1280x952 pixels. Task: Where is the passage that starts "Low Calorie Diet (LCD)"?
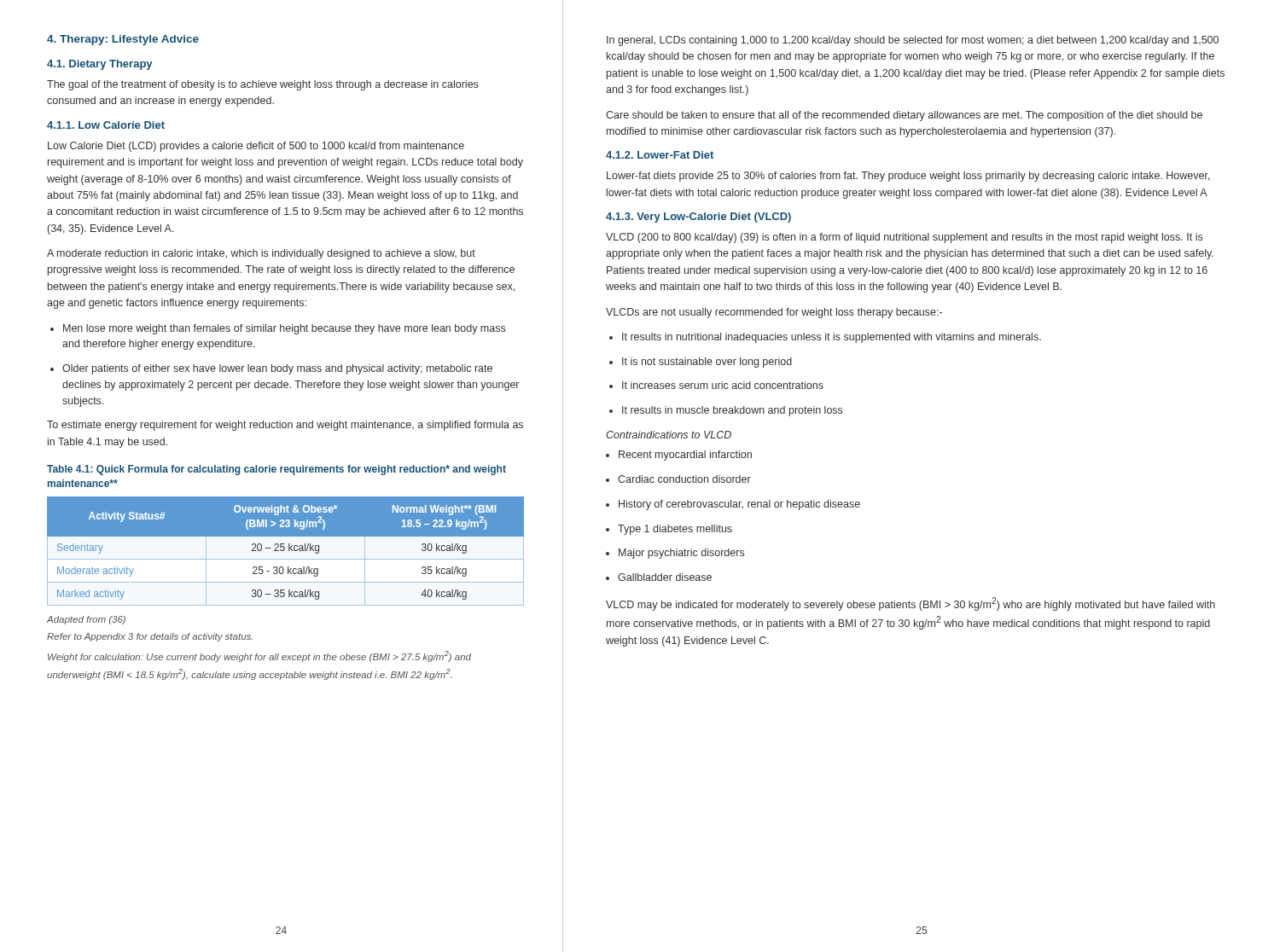click(x=285, y=188)
